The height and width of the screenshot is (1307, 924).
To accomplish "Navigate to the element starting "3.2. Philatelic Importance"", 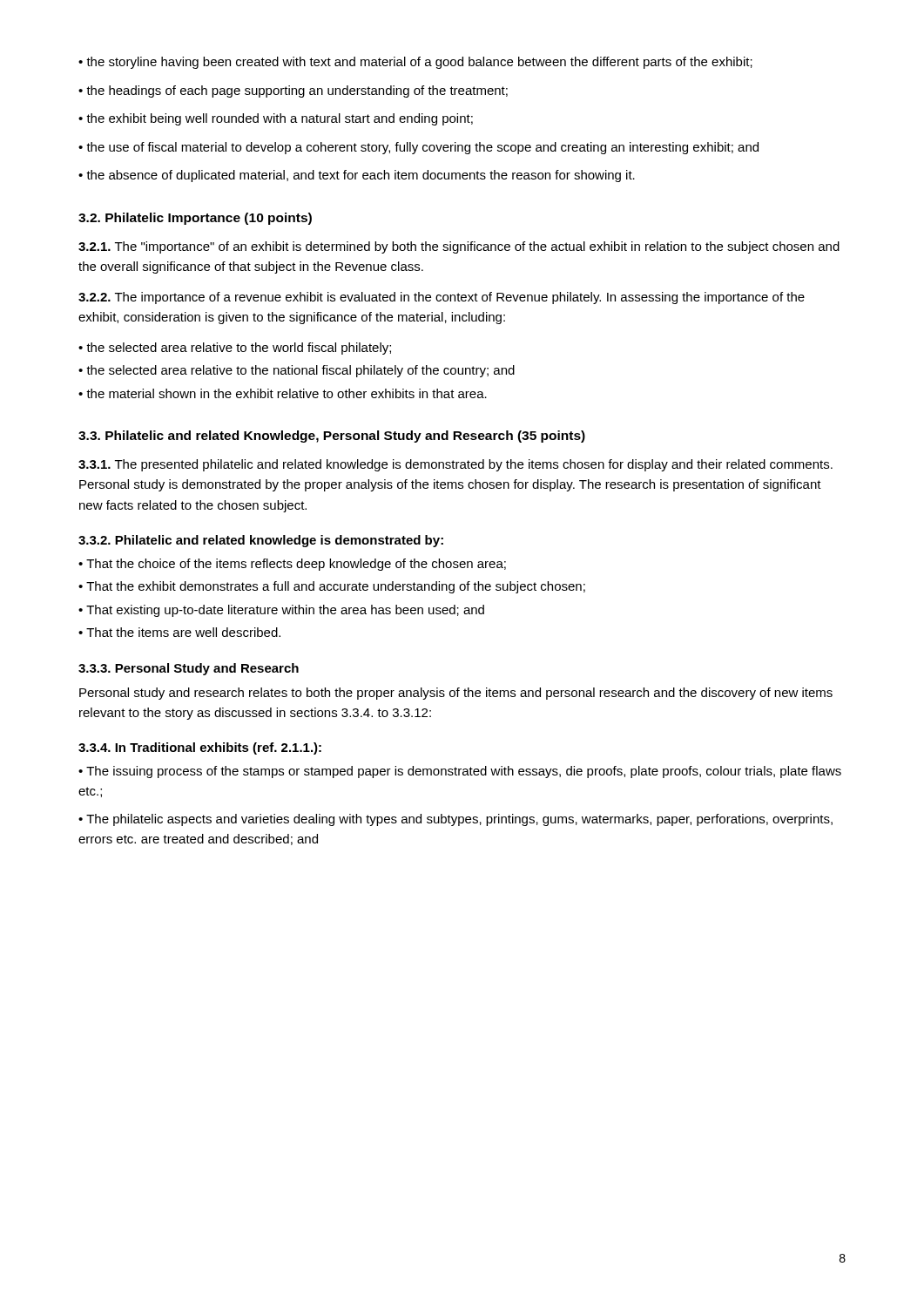I will click(x=195, y=217).
